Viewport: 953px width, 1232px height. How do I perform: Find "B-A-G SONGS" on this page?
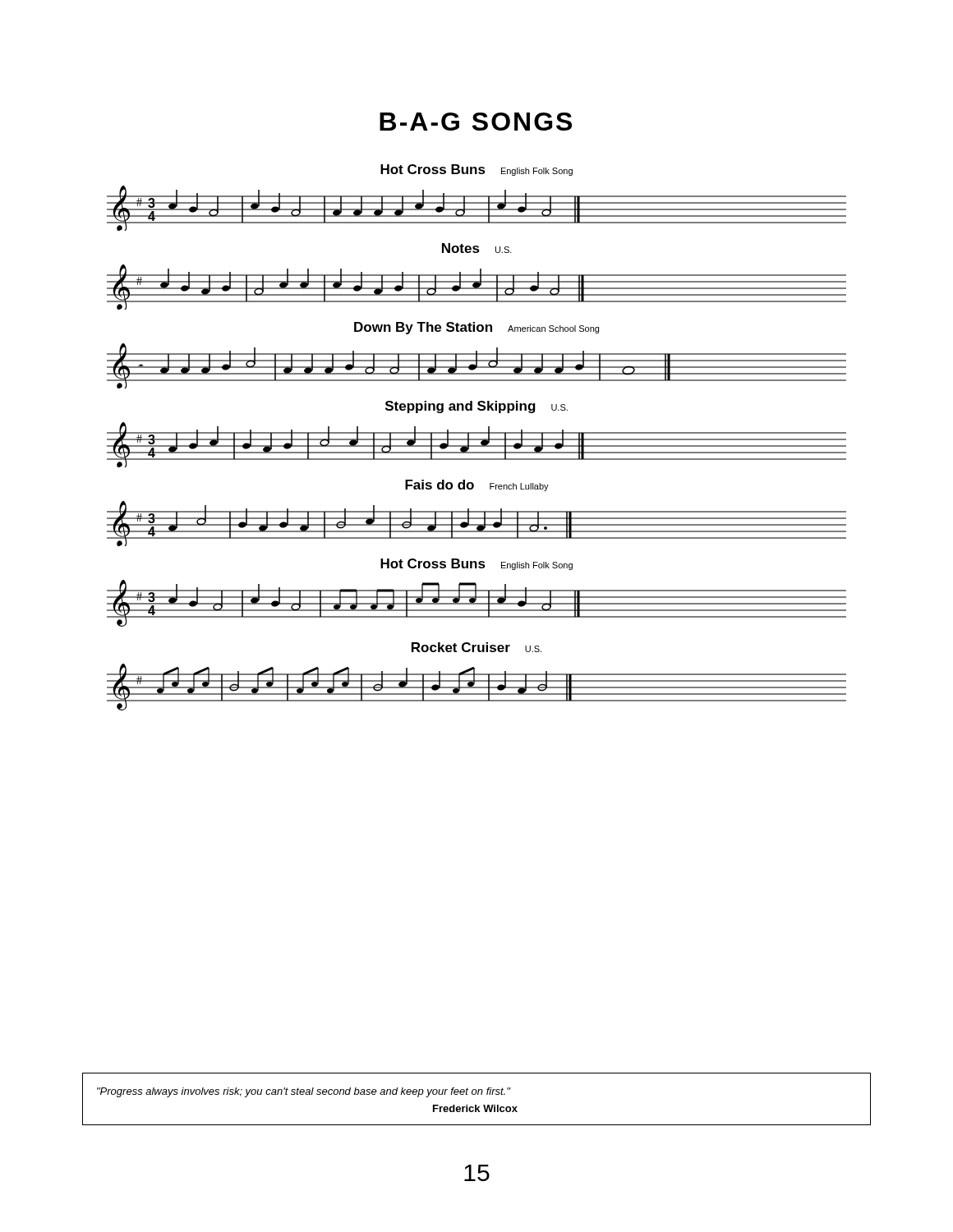[476, 122]
